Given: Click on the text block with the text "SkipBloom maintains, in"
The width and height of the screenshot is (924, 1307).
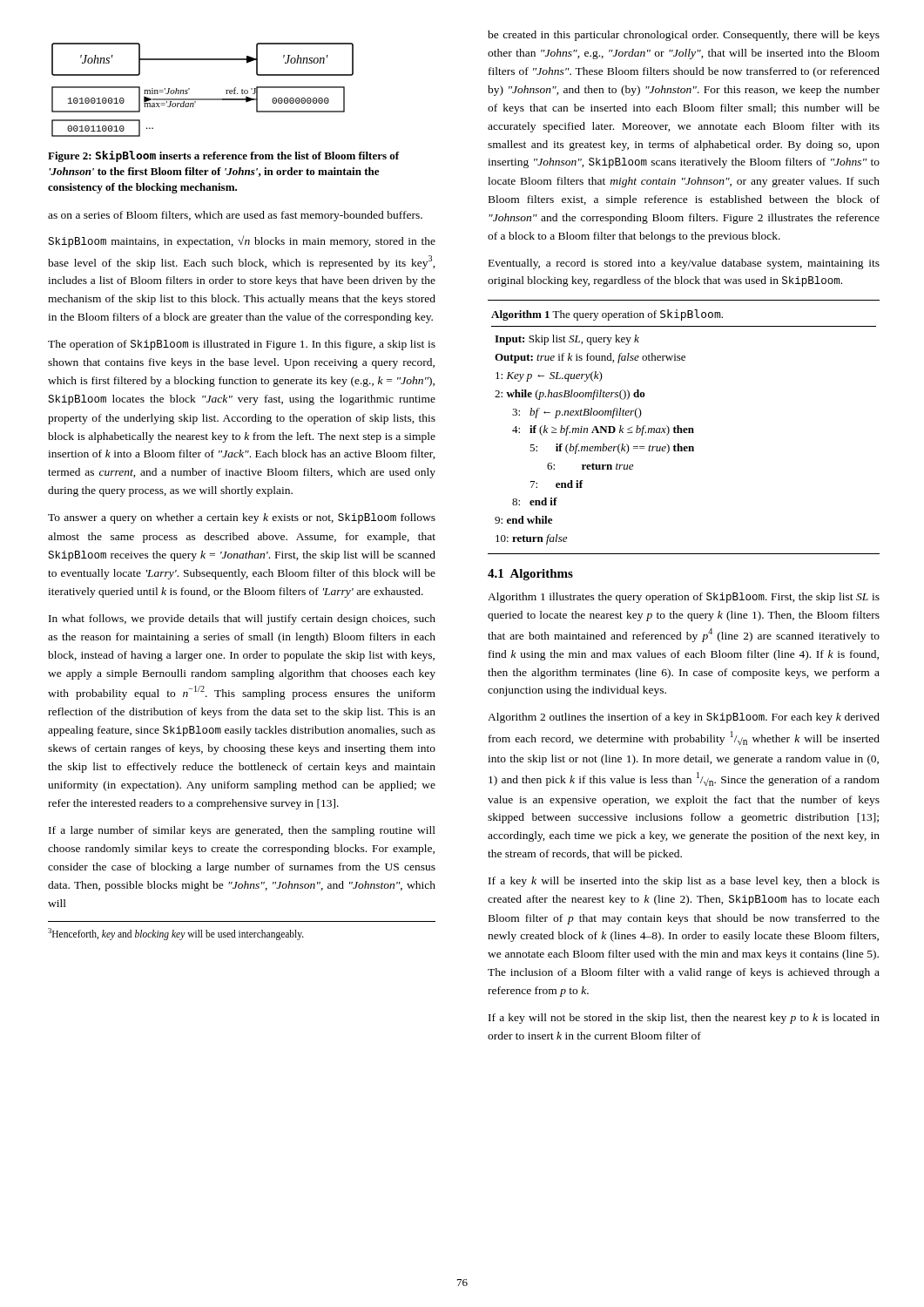Looking at the screenshot, I should tap(242, 279).
